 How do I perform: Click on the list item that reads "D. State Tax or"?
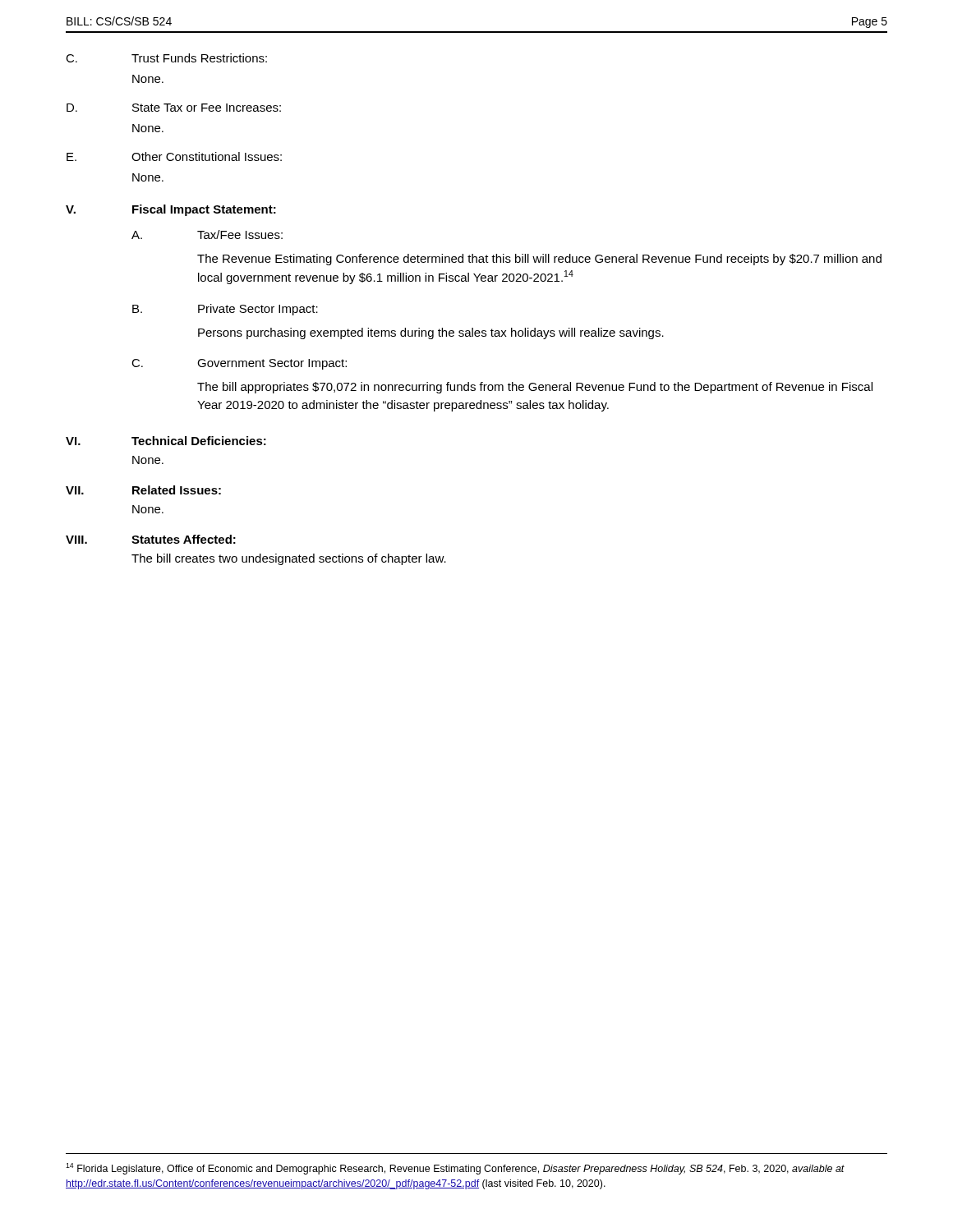[x=174, y=108]
